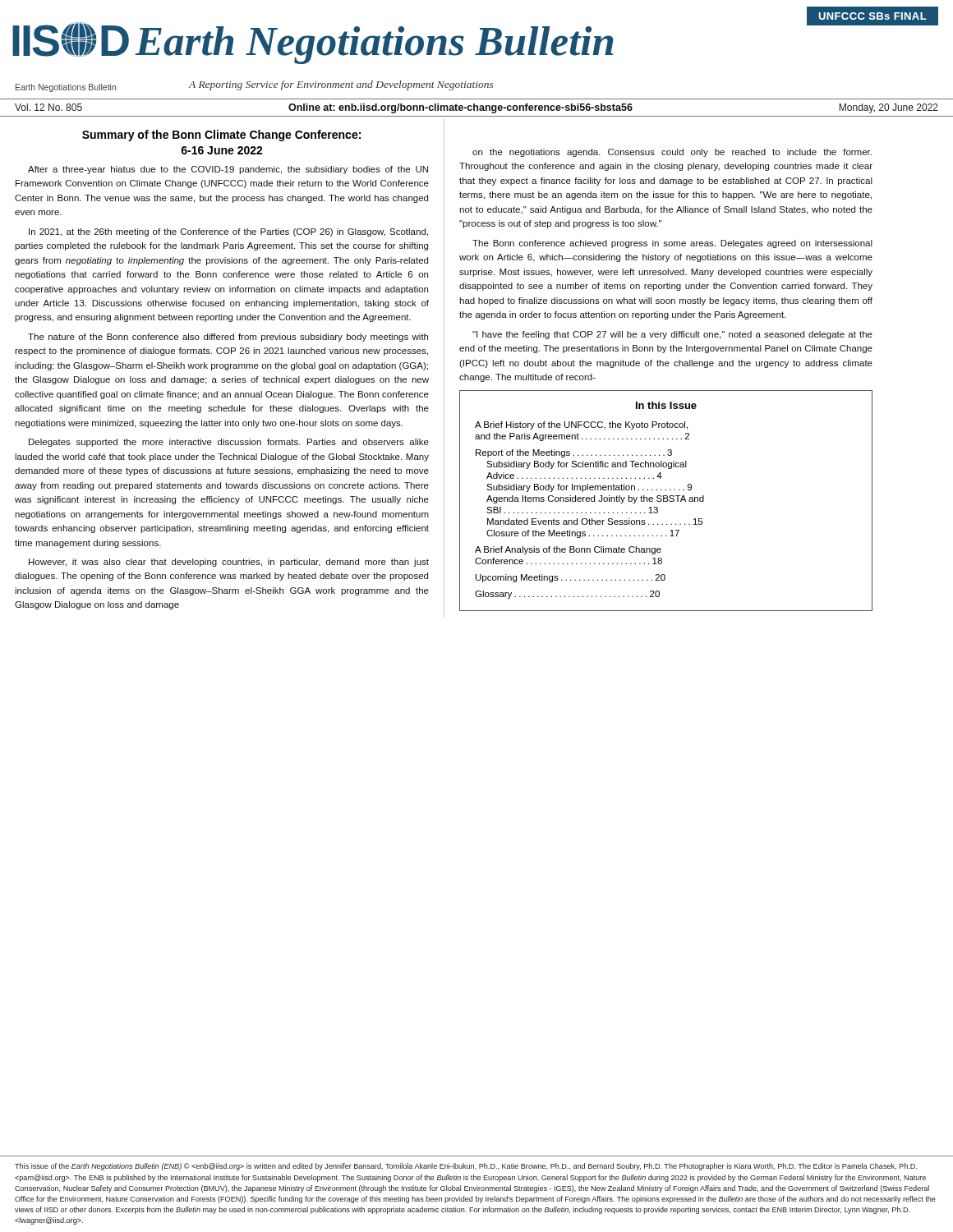Navigate to the text block starting "After a three-year hiatus"
This screenshot has width=953, height=1232.
[x=222, y=388]
